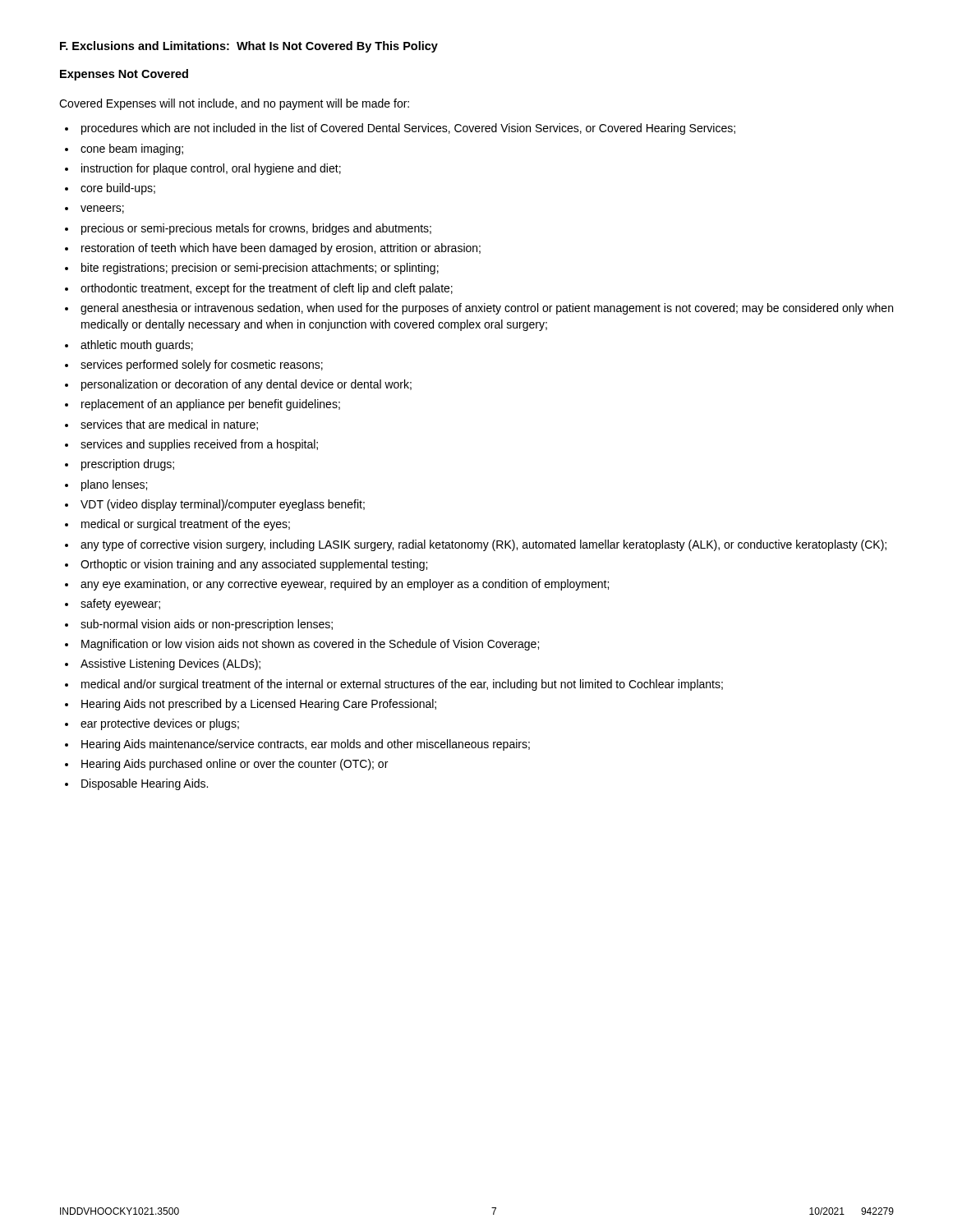Where is the passage that starts "bite registrations; precision or semi-precision"?
This screenshot has width=953, height=1232.
point(260,268)
